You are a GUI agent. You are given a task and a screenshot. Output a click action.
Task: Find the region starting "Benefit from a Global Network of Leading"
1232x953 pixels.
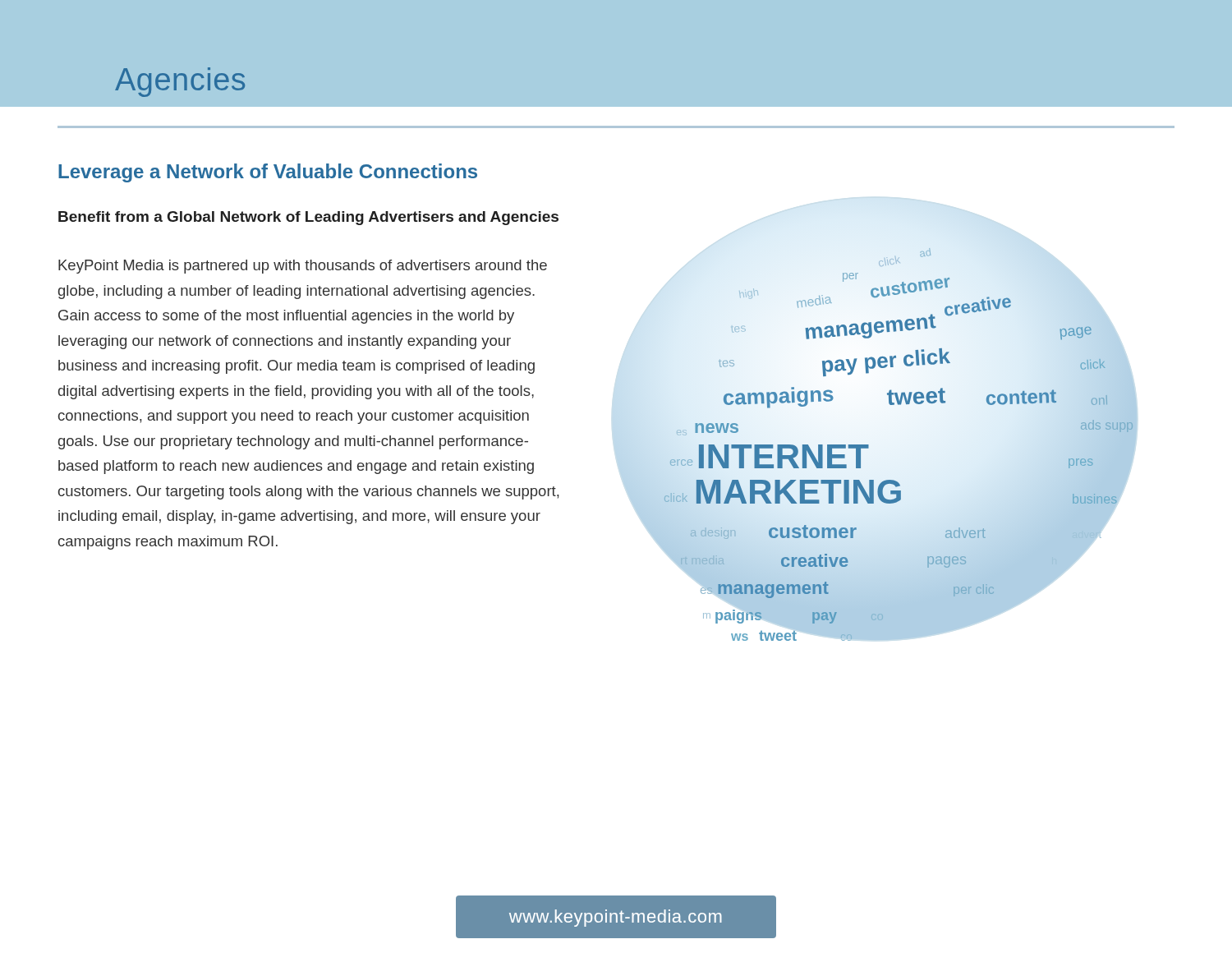click(308, 216)
